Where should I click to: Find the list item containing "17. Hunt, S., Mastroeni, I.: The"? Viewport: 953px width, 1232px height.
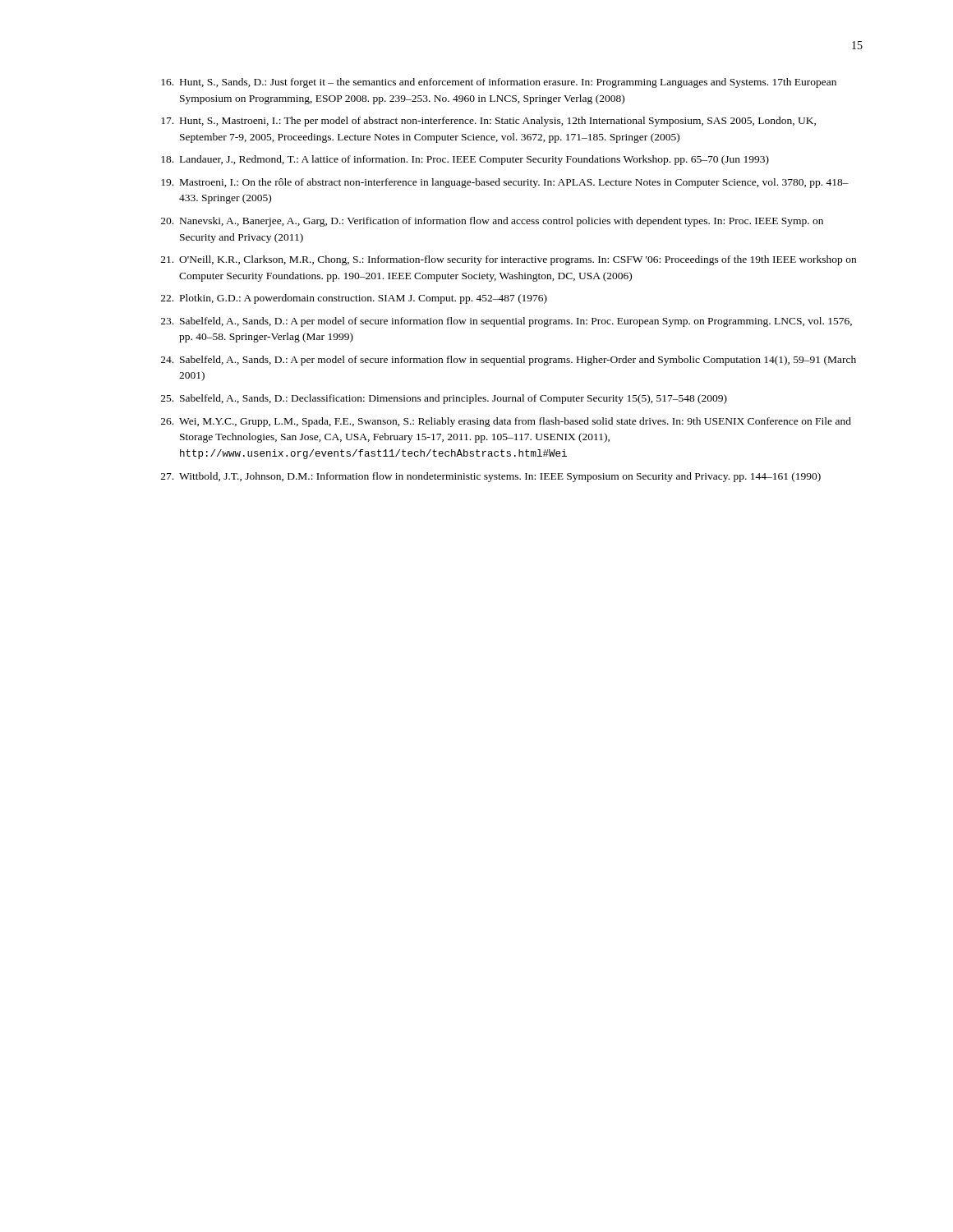point(505,129)
